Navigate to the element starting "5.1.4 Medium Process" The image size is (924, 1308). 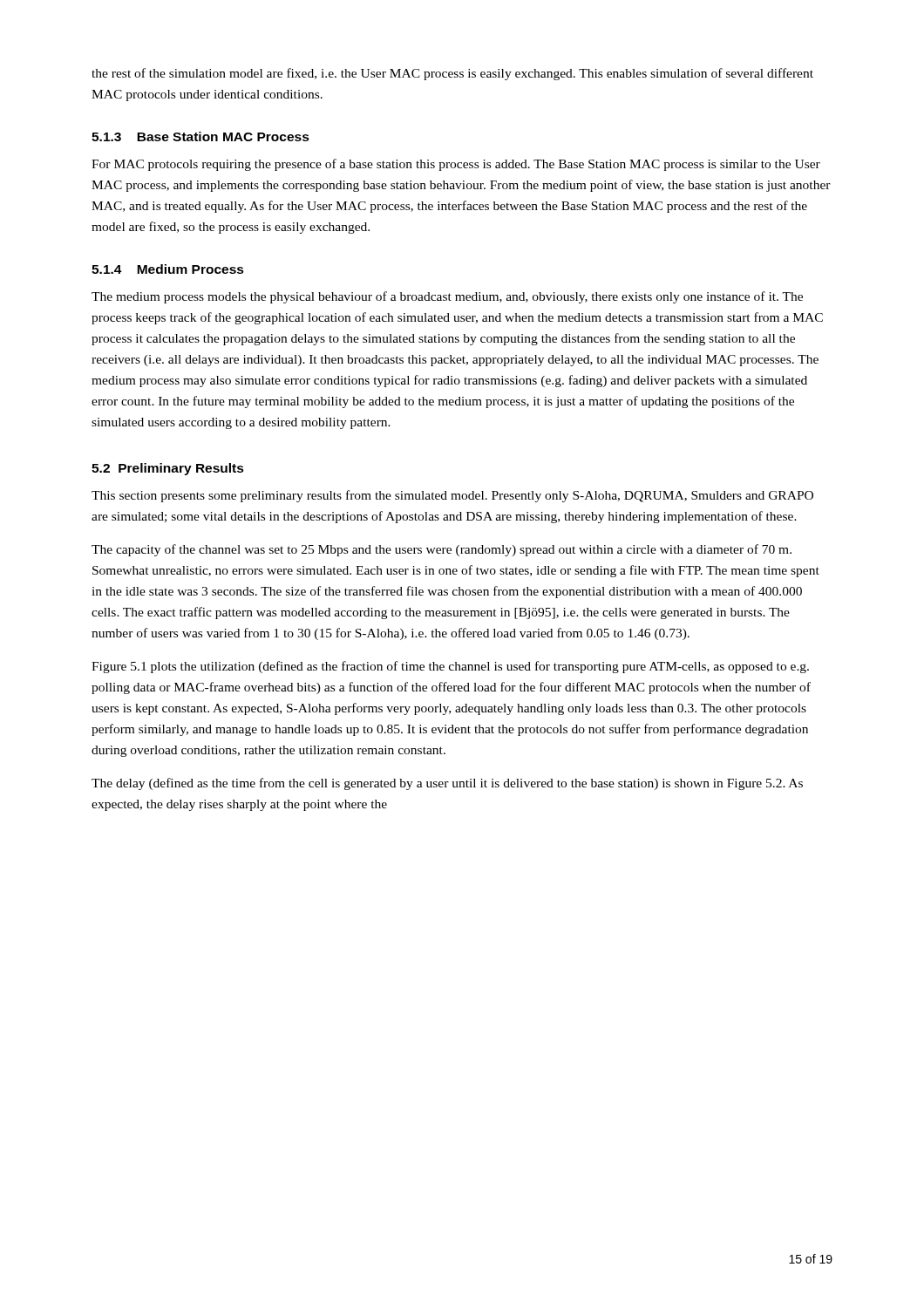pos(168,269)
